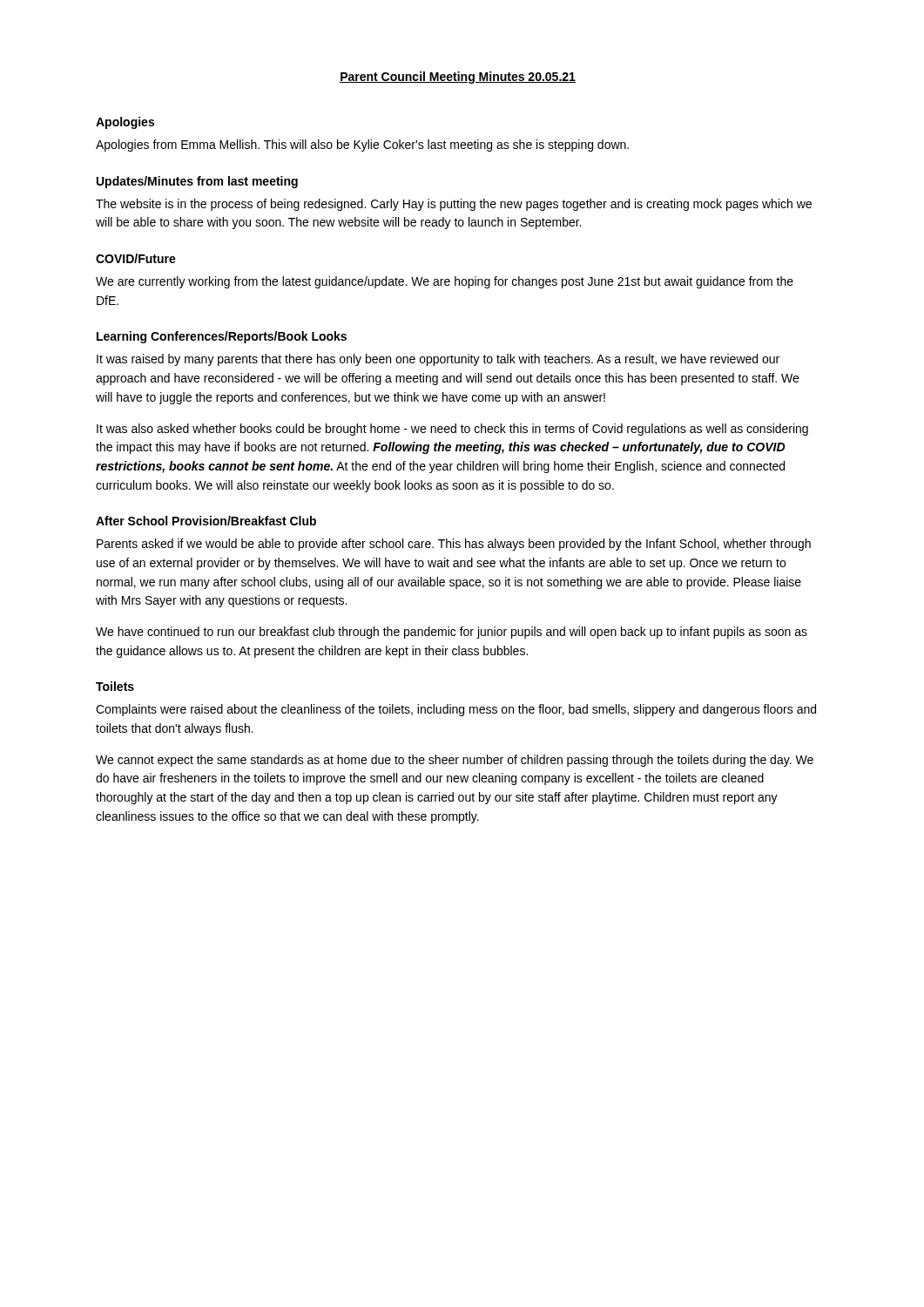Point to the block beginning "We cannot expect the same standards as at"

[x=455, y=788]
